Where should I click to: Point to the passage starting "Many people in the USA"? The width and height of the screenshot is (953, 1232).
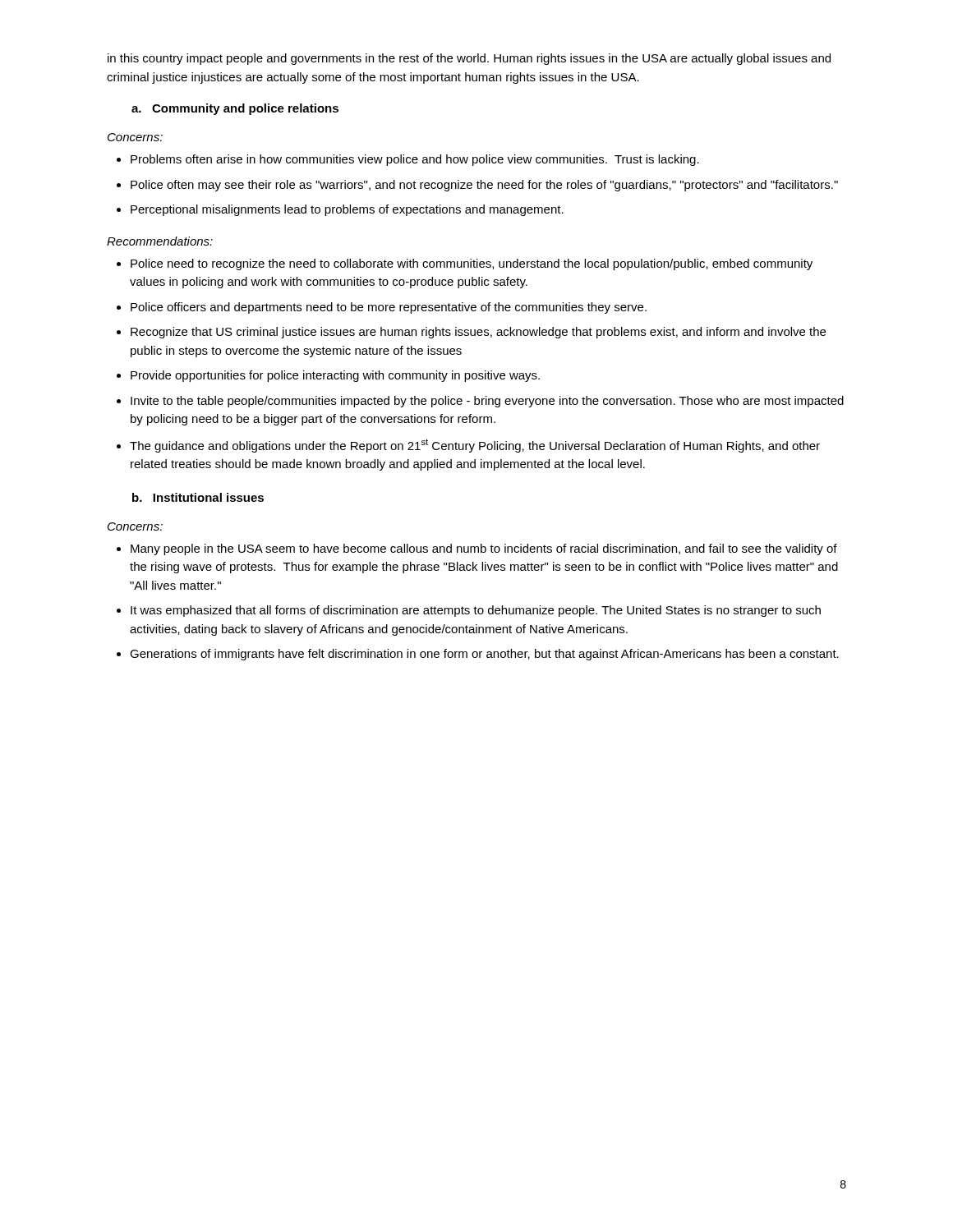point(484,566)
